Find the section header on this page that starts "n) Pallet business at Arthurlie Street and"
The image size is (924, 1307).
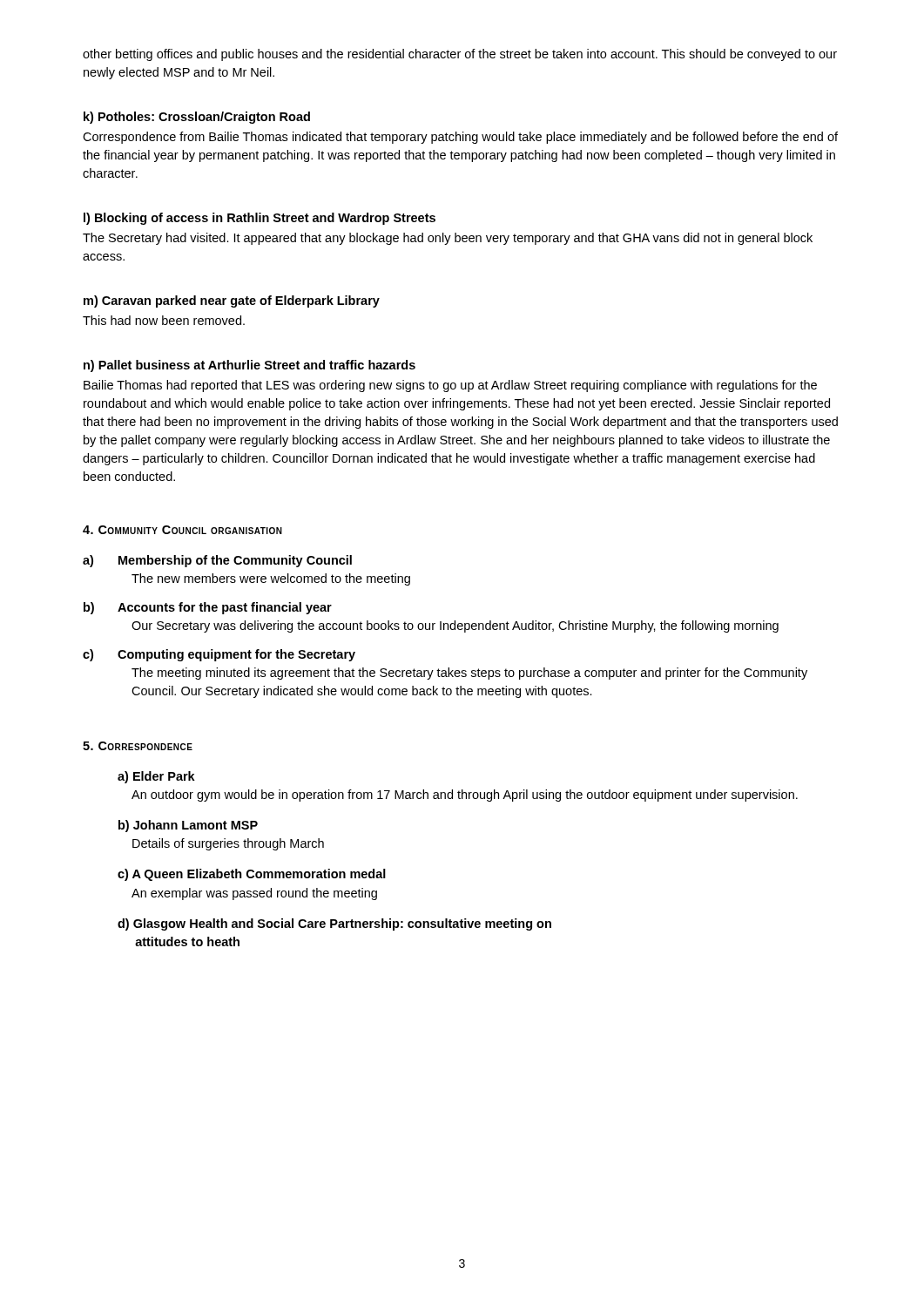[x=249, y=366]
